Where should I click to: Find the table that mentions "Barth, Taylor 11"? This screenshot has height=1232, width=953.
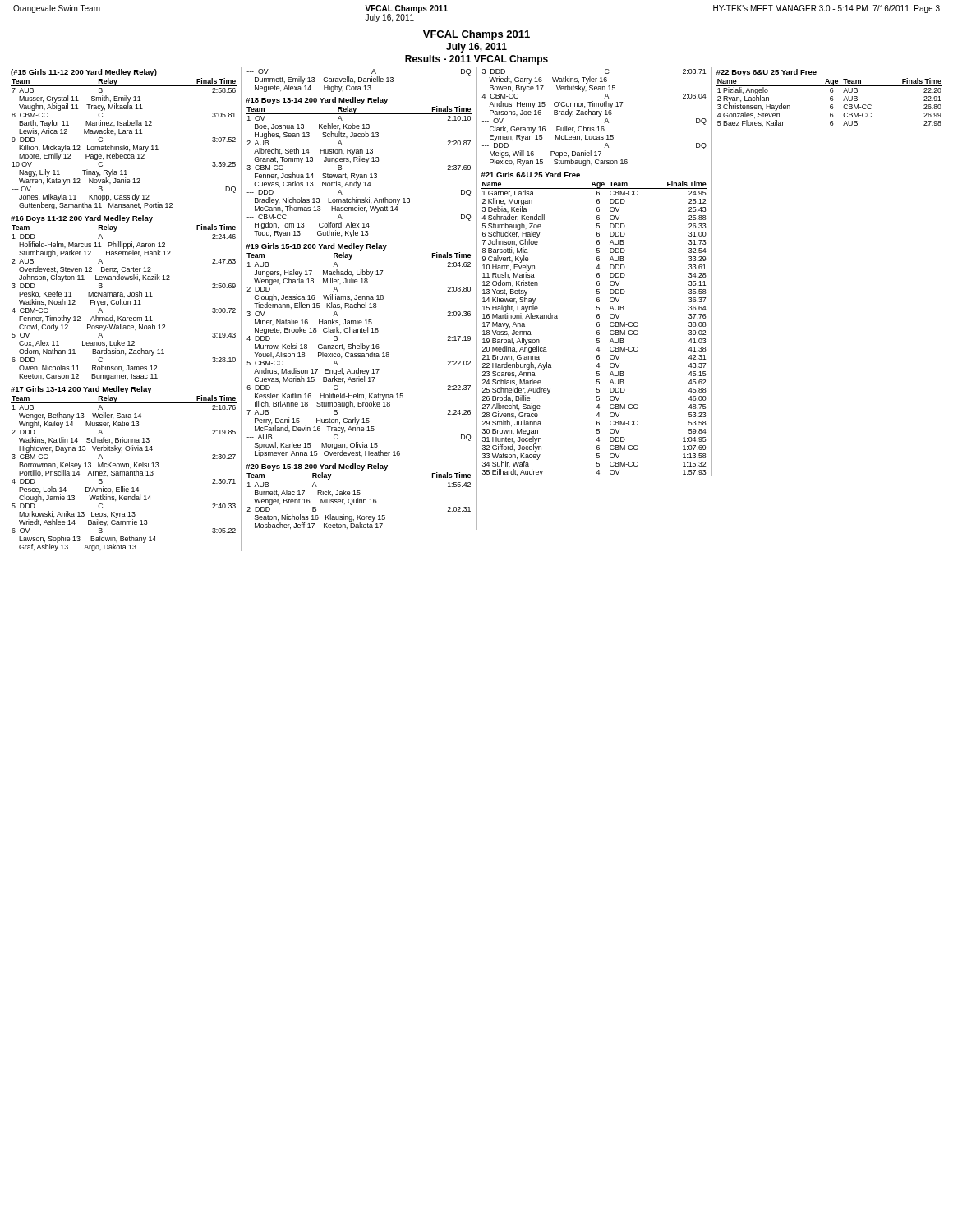[124, 143]
